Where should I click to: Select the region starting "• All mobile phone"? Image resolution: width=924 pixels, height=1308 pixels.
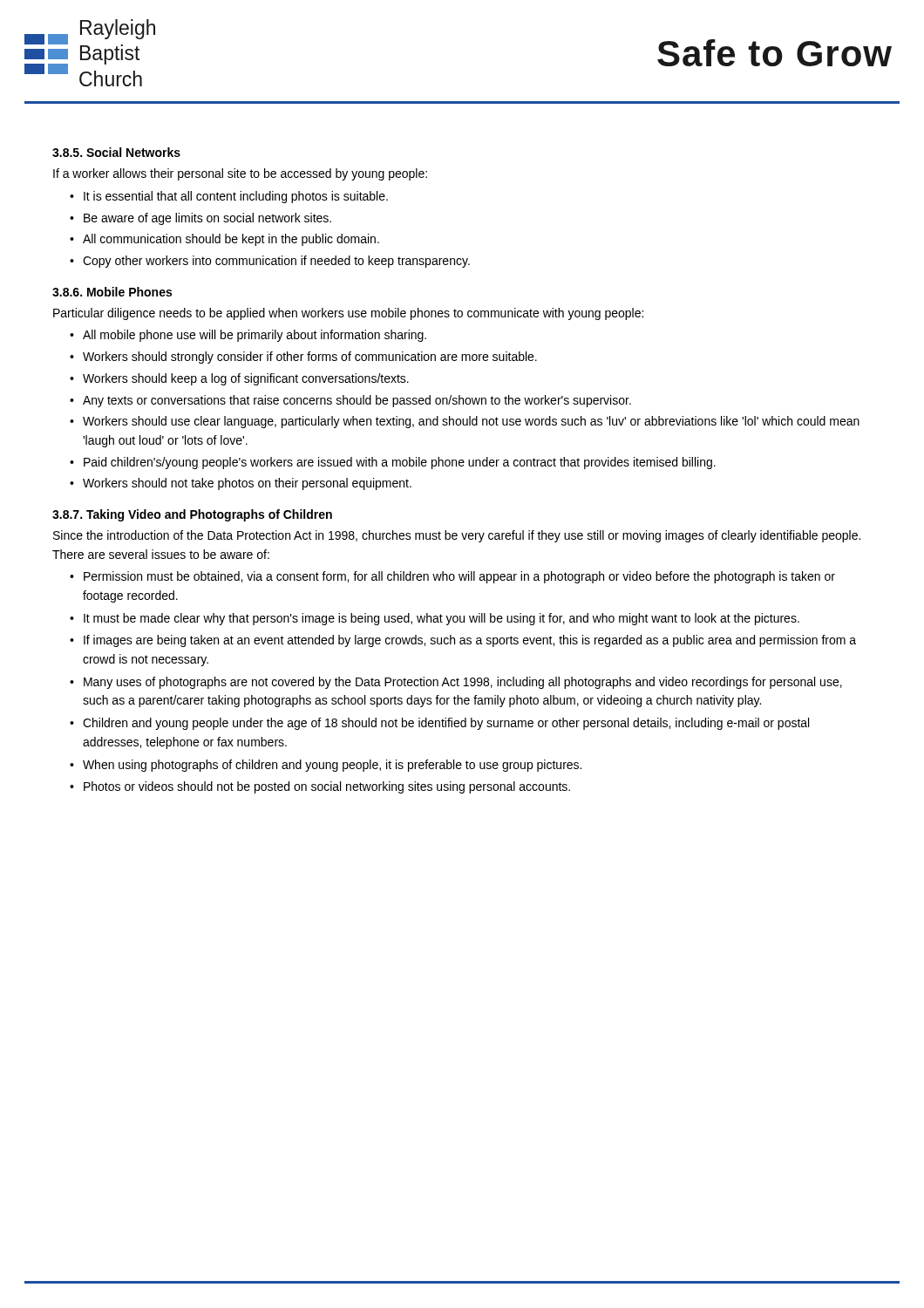(x=249, y=336)
